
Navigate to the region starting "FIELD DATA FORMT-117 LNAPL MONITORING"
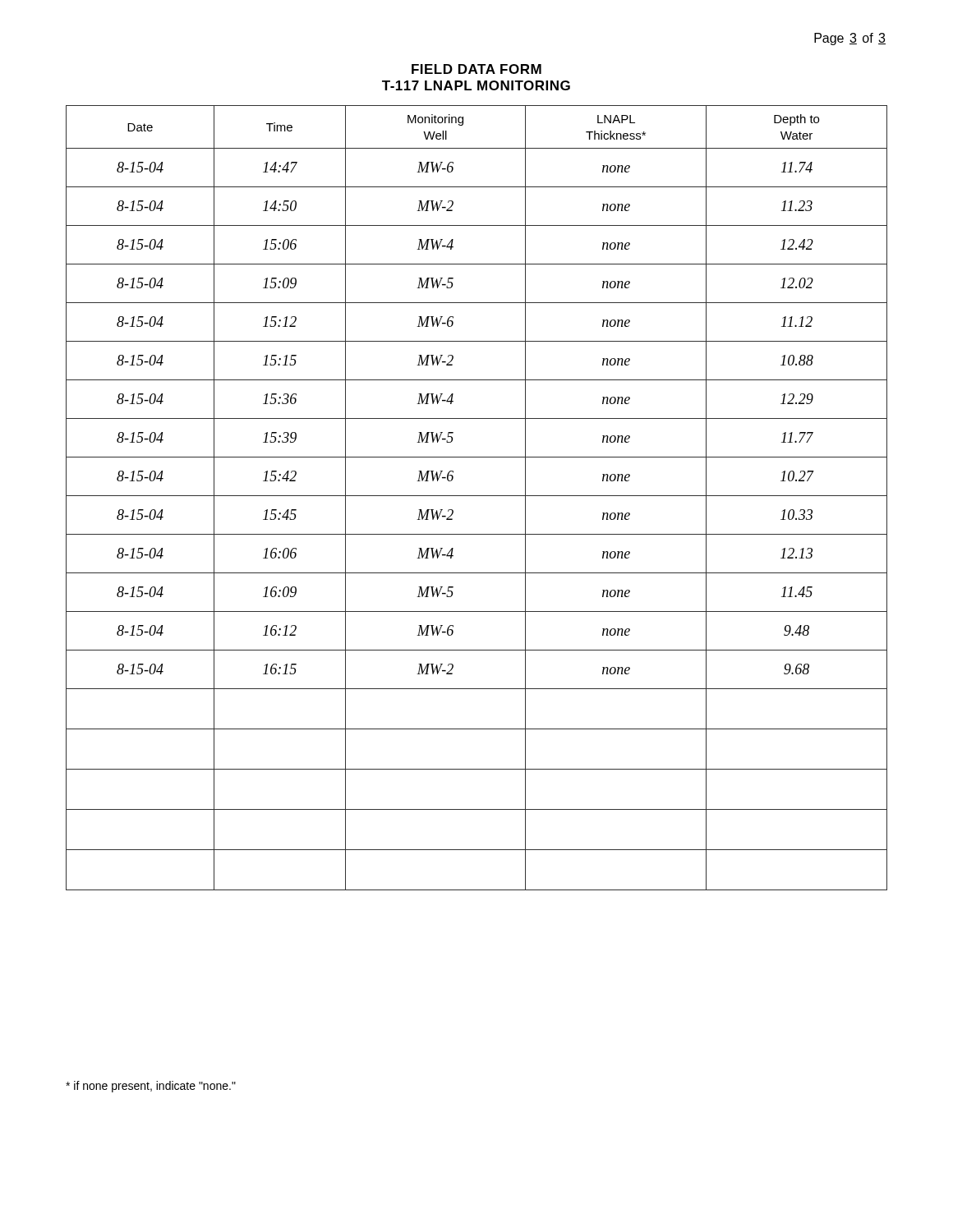[476, 78]
